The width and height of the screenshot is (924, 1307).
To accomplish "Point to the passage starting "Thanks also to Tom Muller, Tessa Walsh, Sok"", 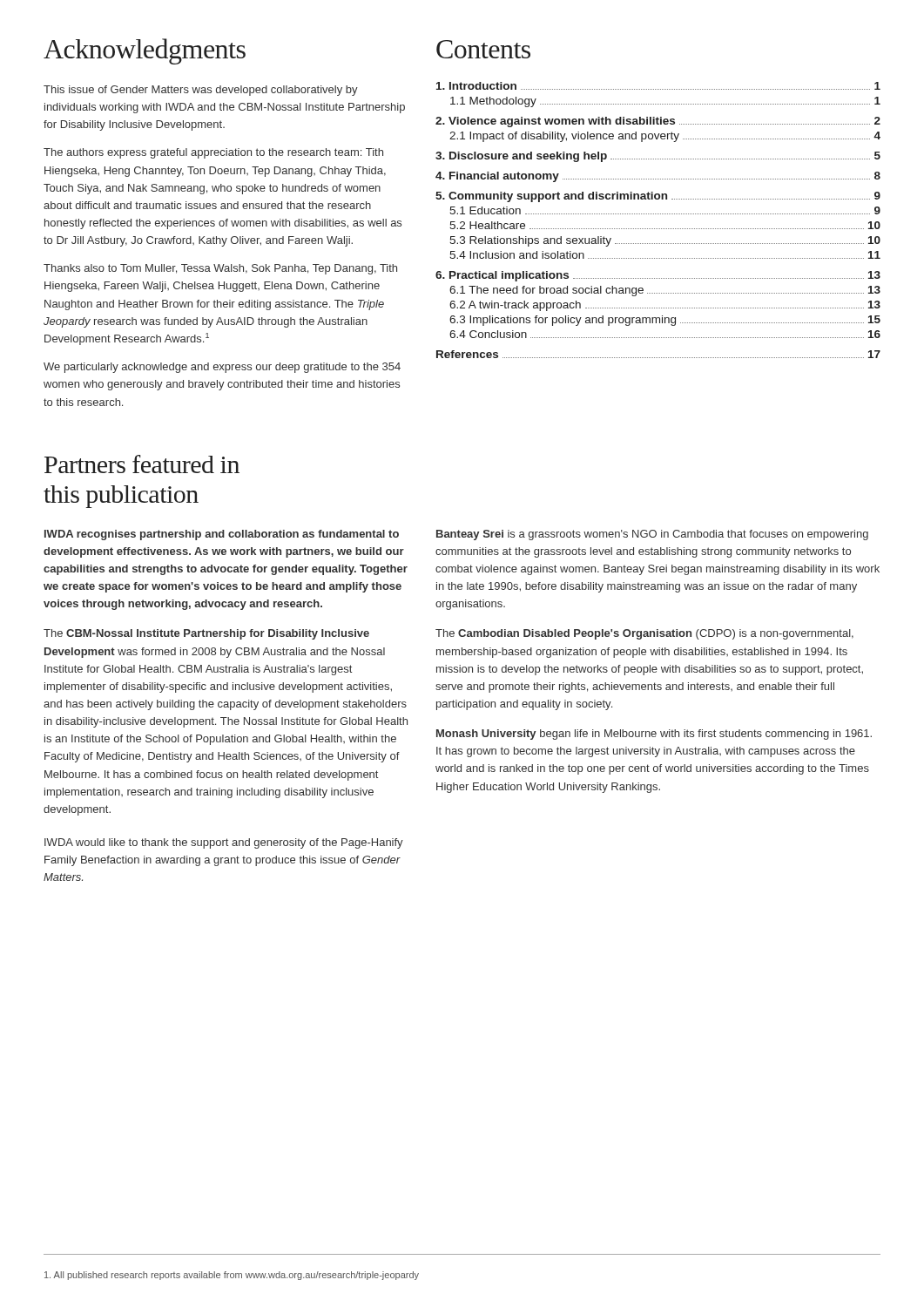I will [226, 304].
